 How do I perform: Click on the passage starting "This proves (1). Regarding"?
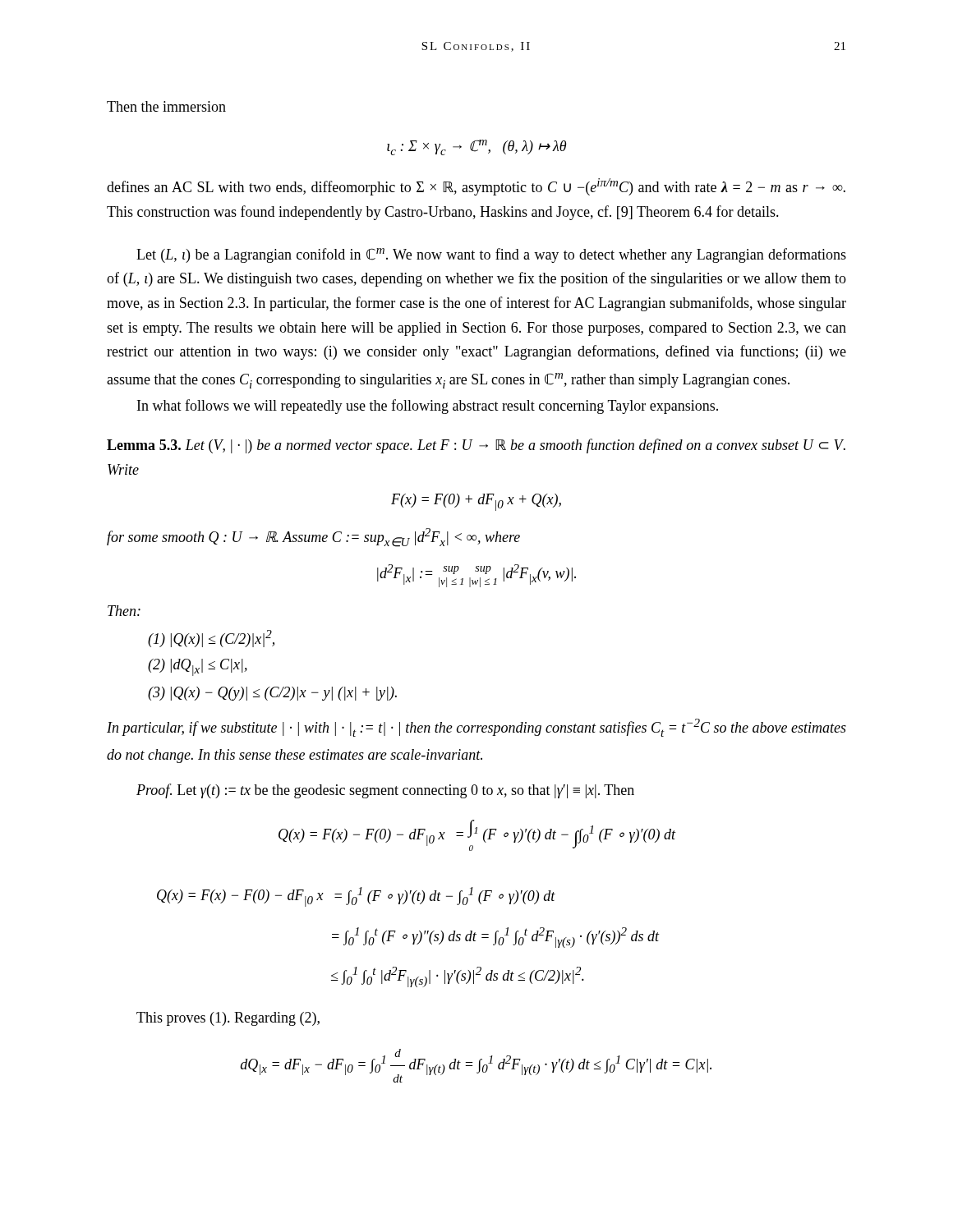coord(228,1018)
